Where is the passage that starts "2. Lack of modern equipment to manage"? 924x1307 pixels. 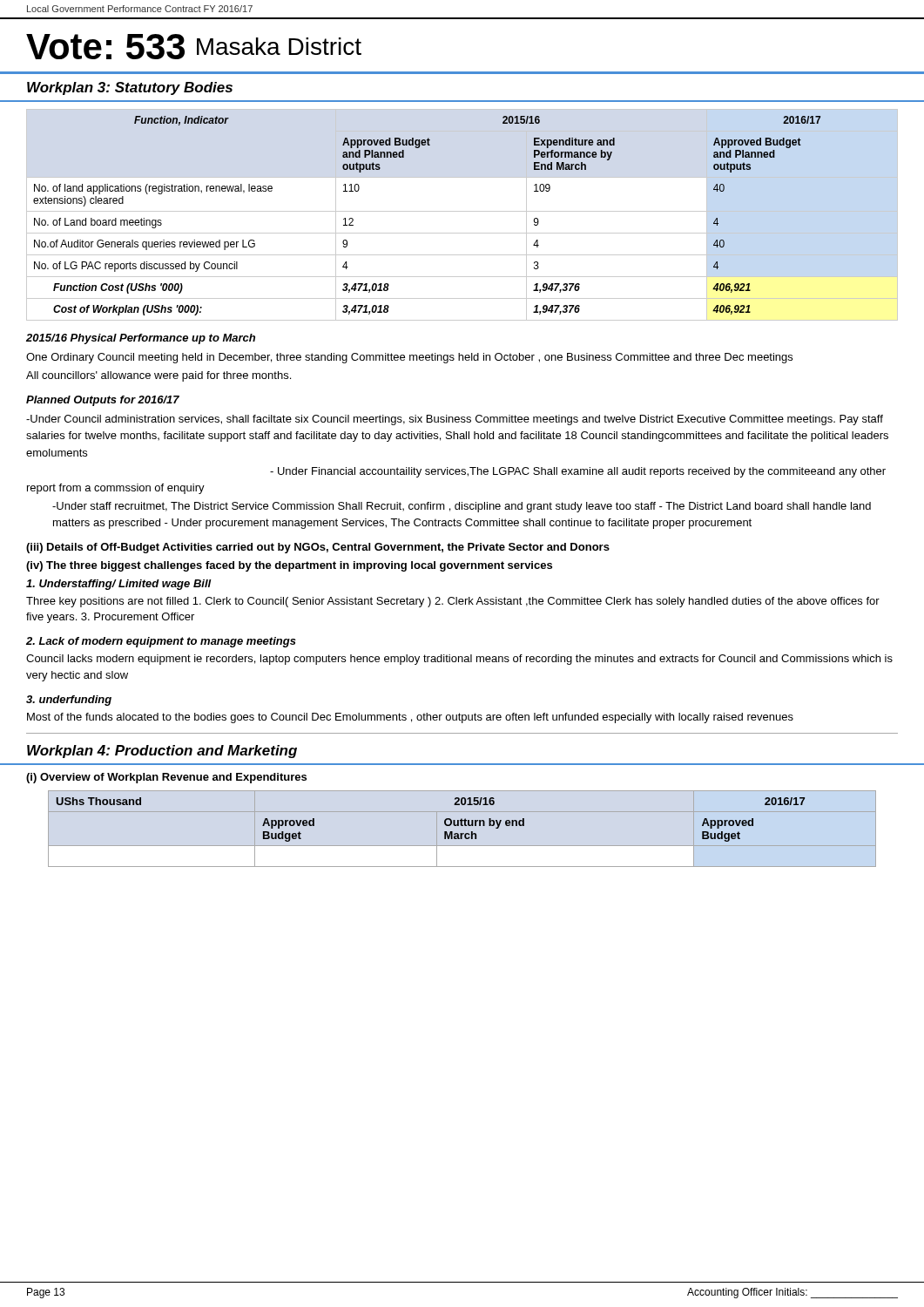(x=161, y=641)
